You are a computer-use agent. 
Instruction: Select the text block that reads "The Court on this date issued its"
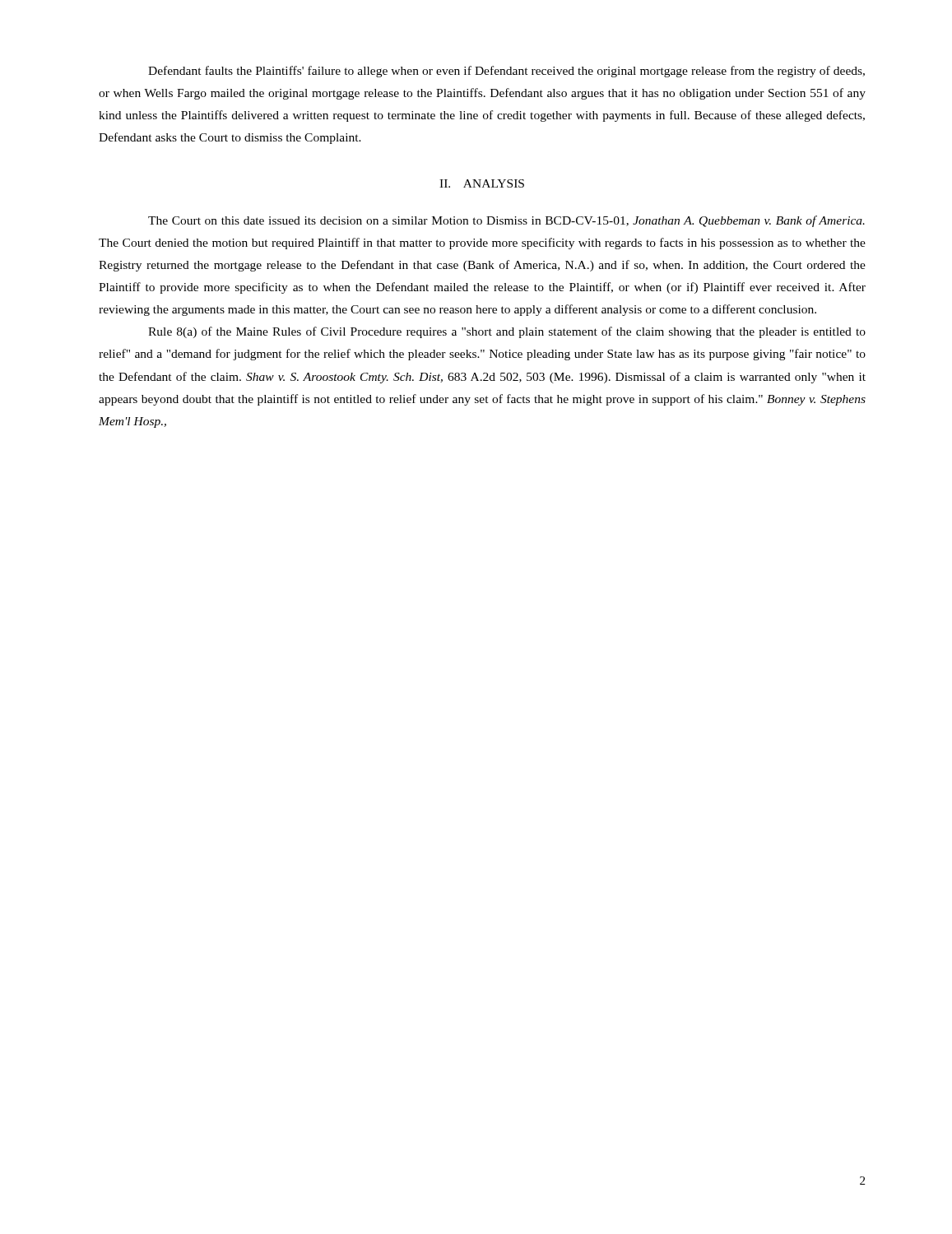(x=482, y=264)
